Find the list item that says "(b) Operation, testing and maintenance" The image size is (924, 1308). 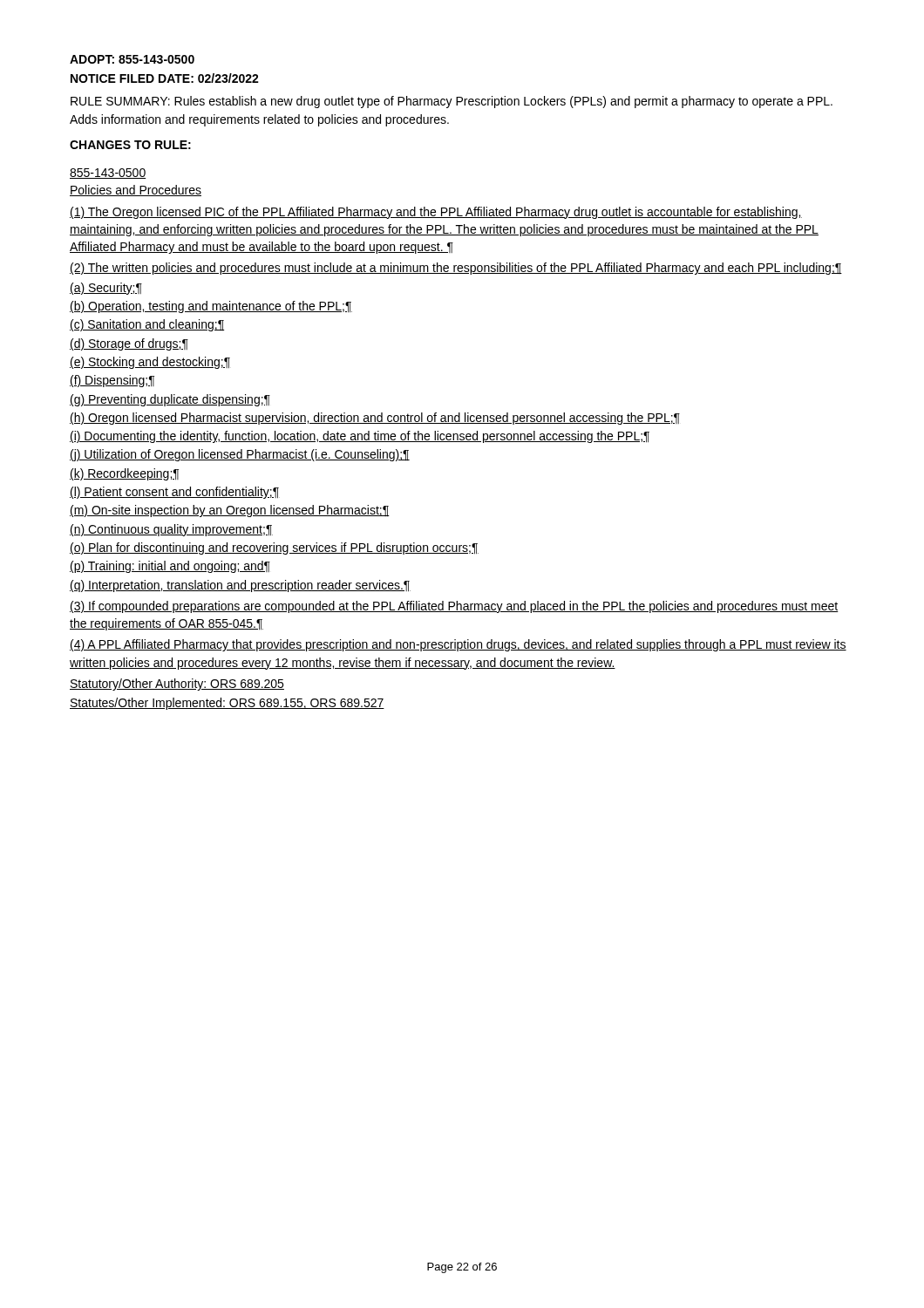click(211, 306)
